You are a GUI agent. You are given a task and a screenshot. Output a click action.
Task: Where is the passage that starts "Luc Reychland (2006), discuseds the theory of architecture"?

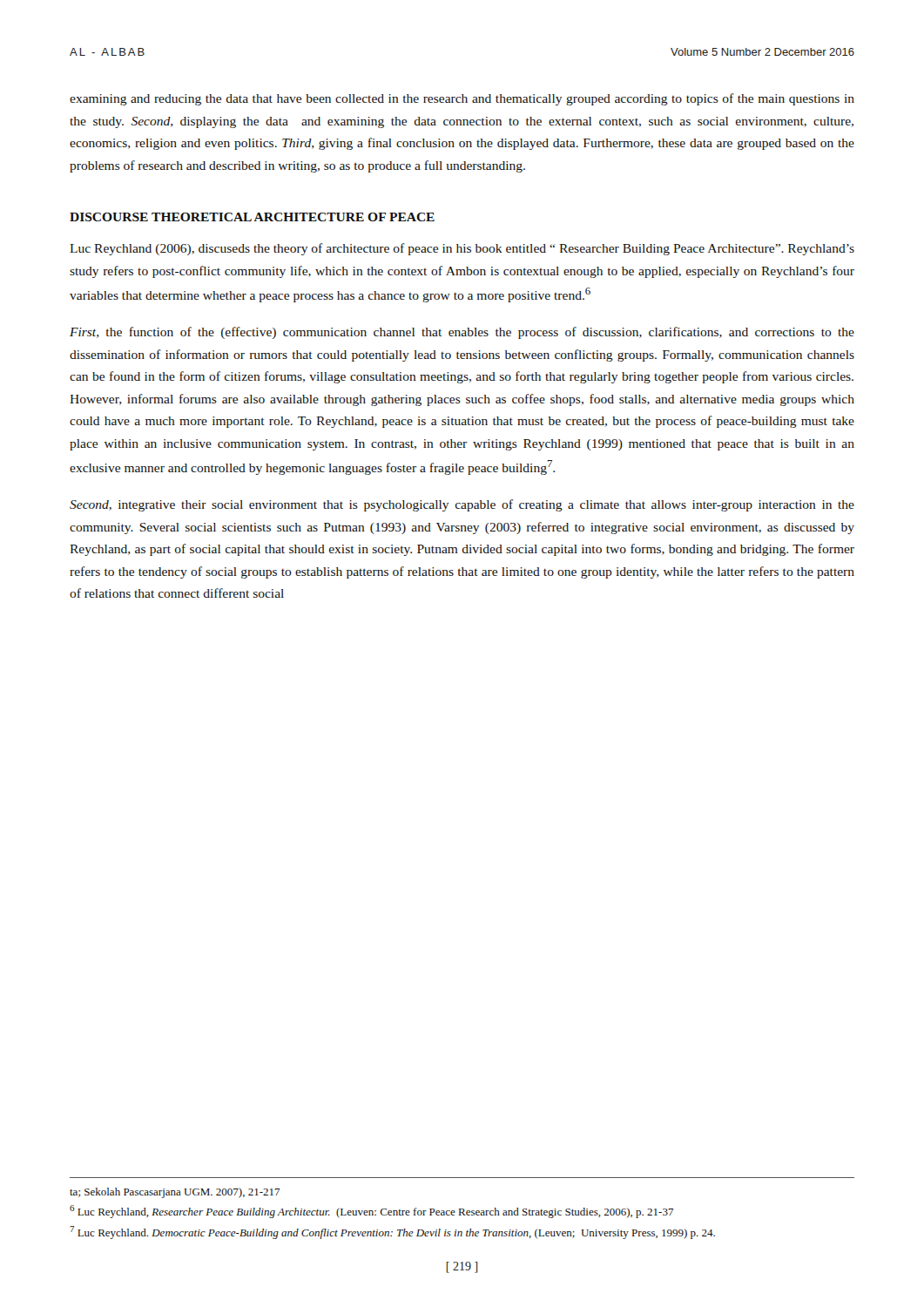(462, 272)
